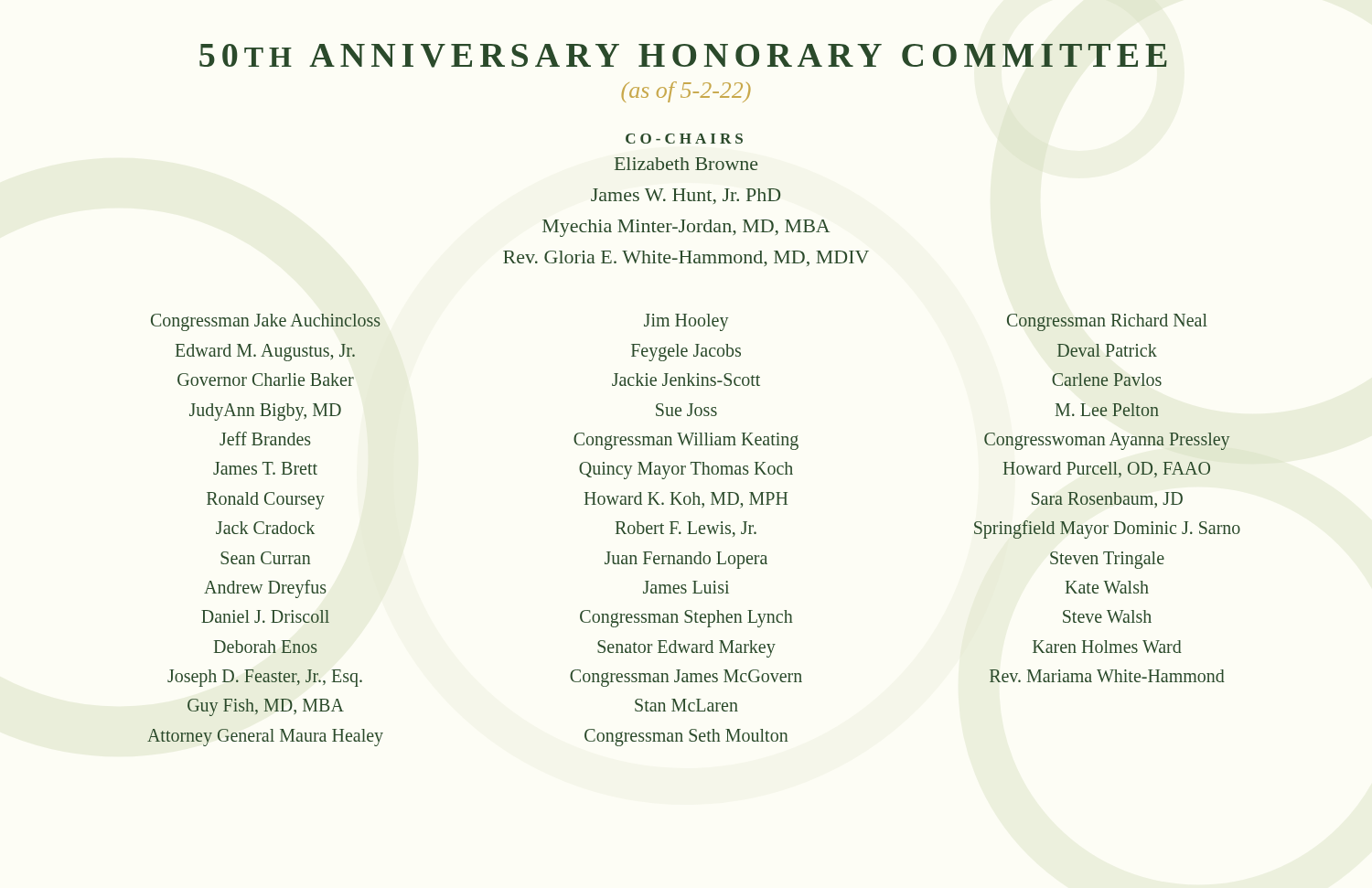Screen dimensions: 888x1372
Task: Find the list item that reads "Jim Hooley"
Action: (x=686, y=320)
